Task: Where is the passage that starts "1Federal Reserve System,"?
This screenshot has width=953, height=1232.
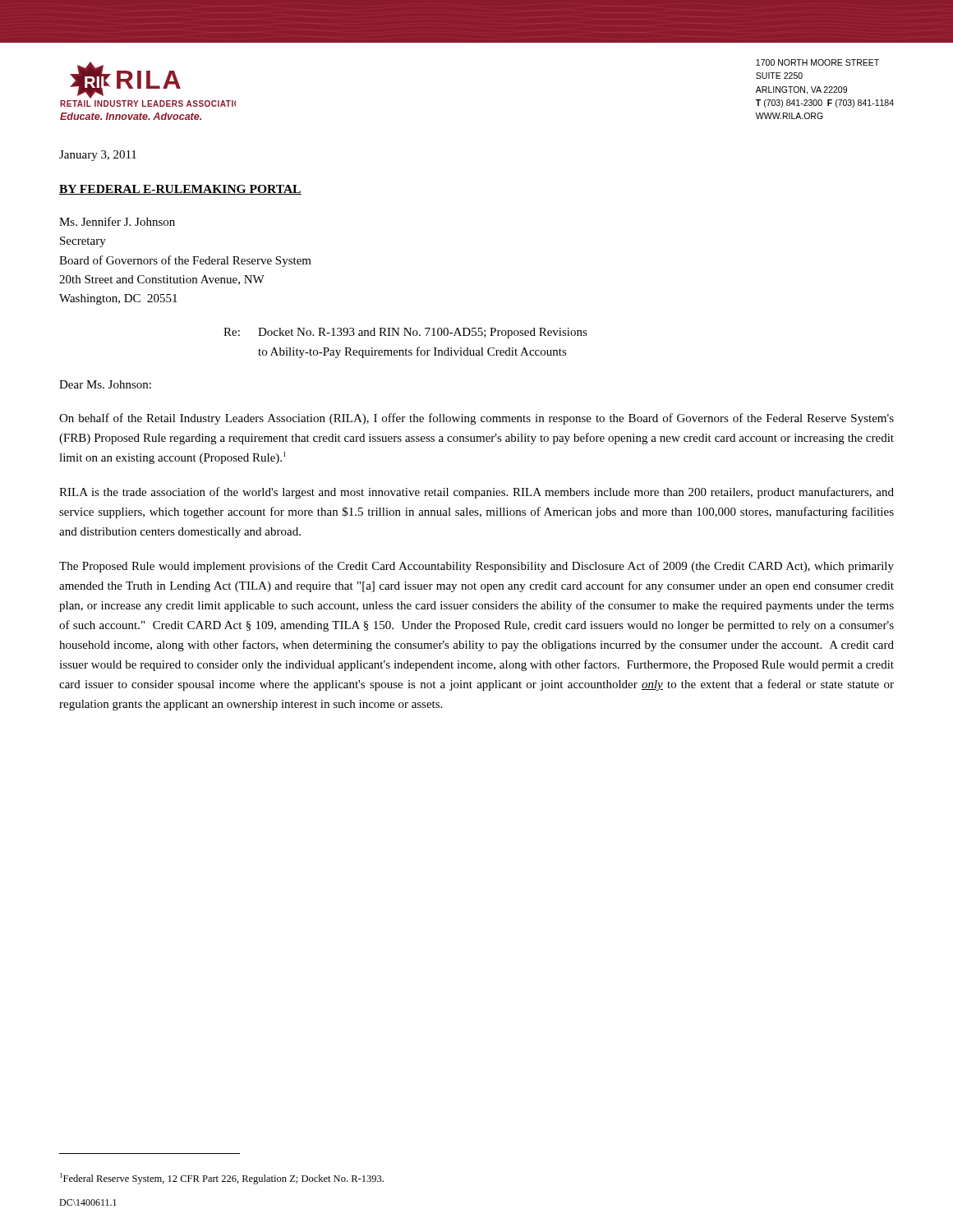Action: tap(222, 1178)
